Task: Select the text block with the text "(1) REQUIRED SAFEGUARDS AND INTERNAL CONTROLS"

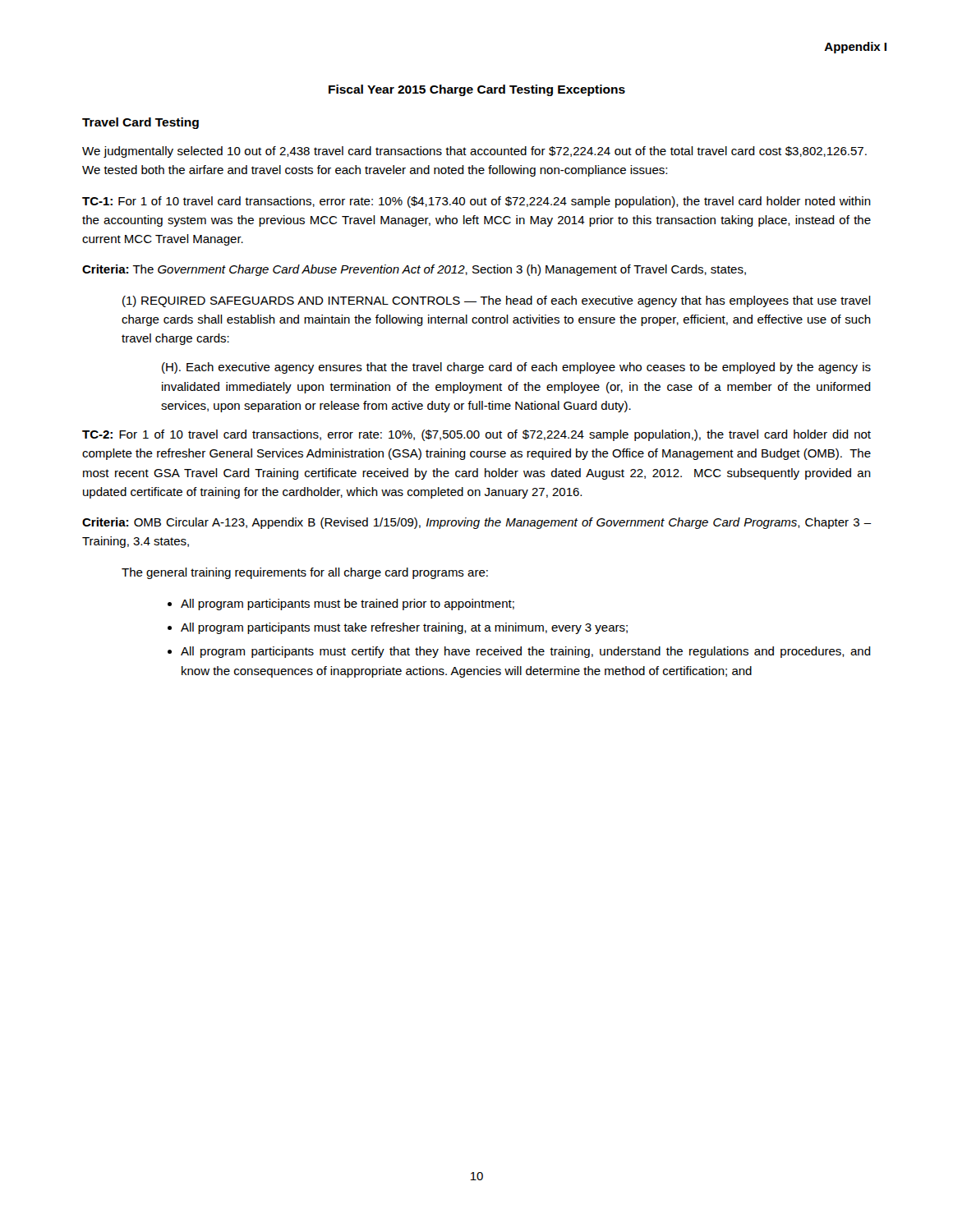Action: [496, 319]
